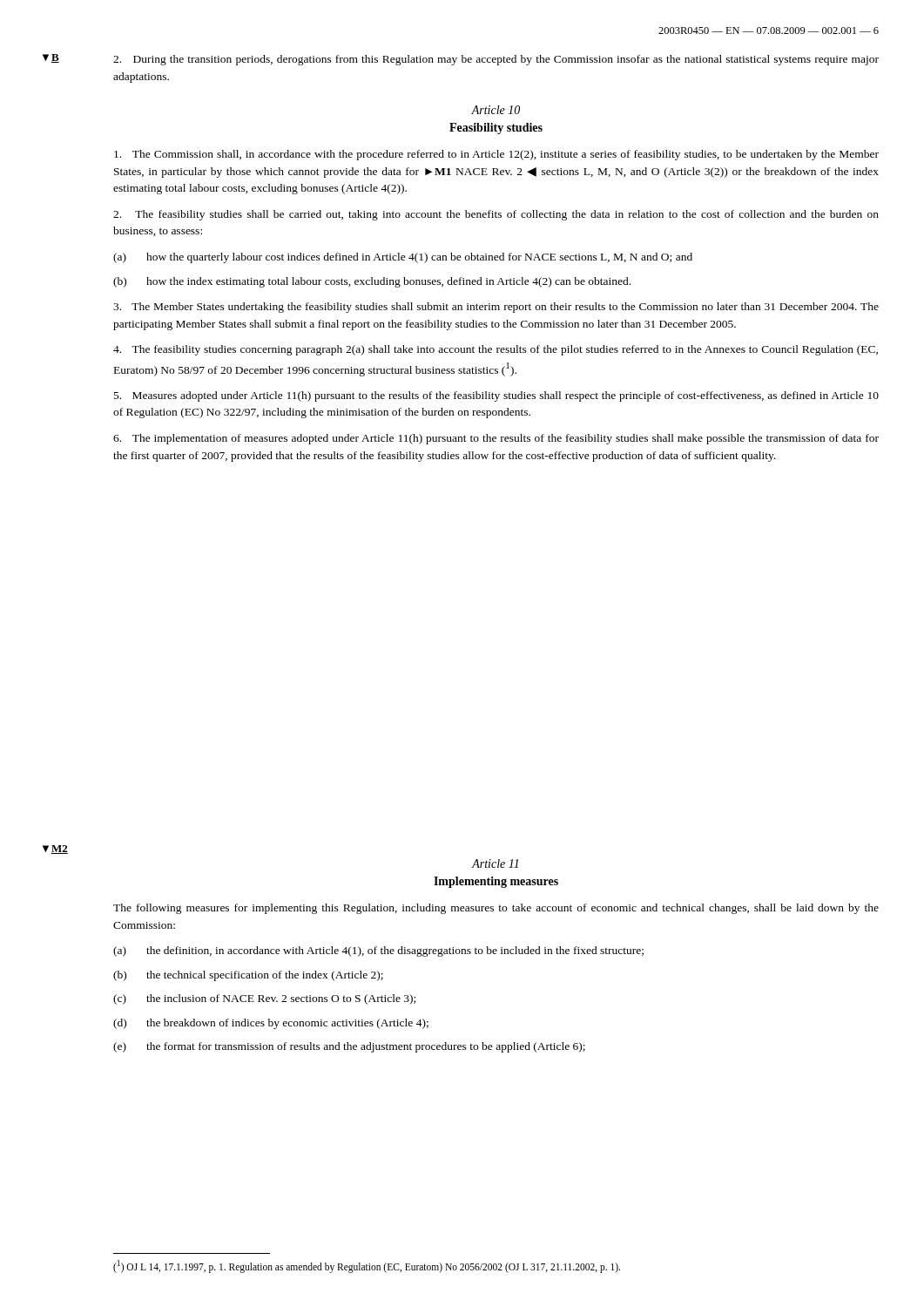This screenshot has height=1307, width=924.
Task: Navigate to the element starting "The following measures for"
Action: pyautogui.click(x=496, y=916)
